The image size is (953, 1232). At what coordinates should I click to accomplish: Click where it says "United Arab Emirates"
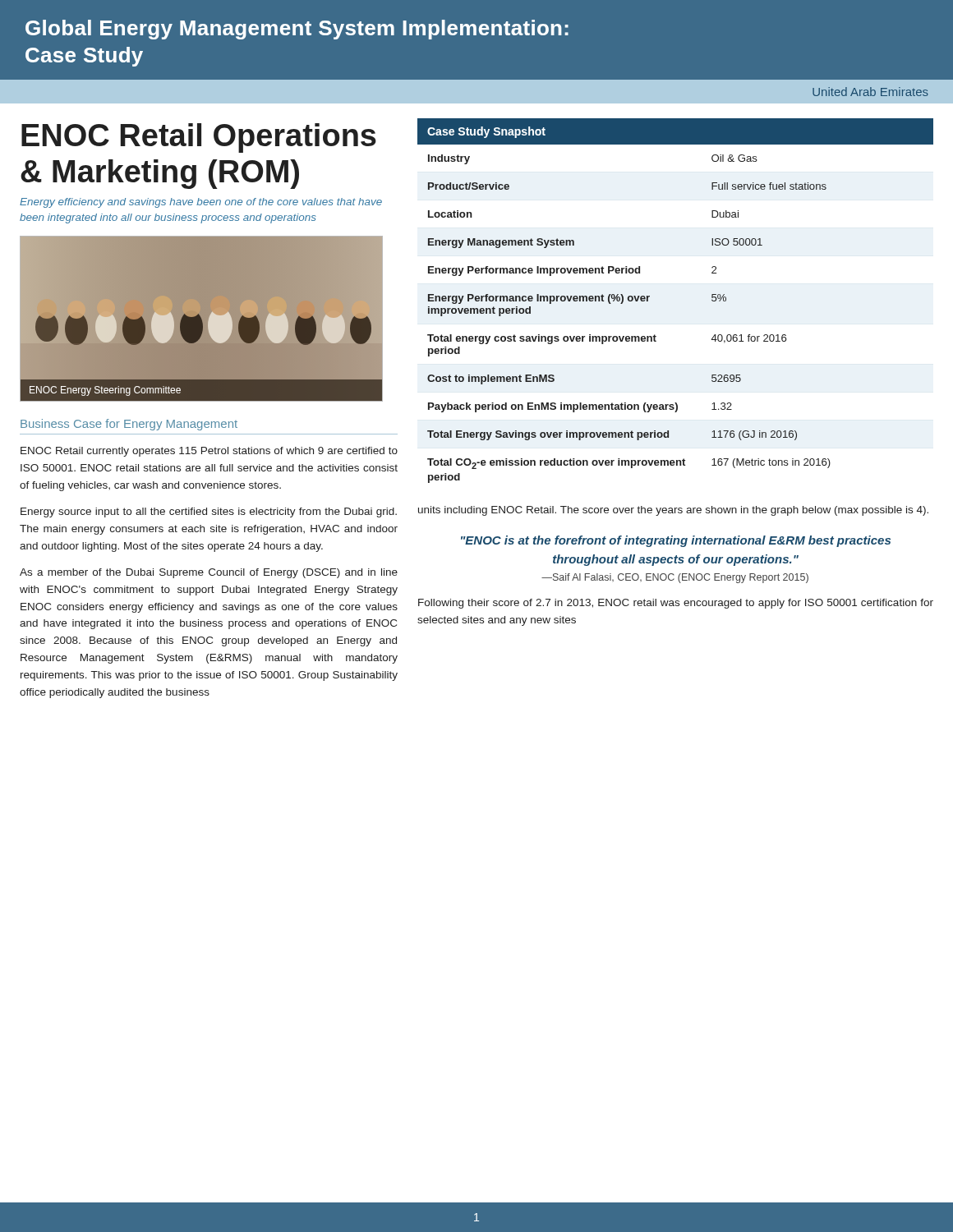(870, 92)
